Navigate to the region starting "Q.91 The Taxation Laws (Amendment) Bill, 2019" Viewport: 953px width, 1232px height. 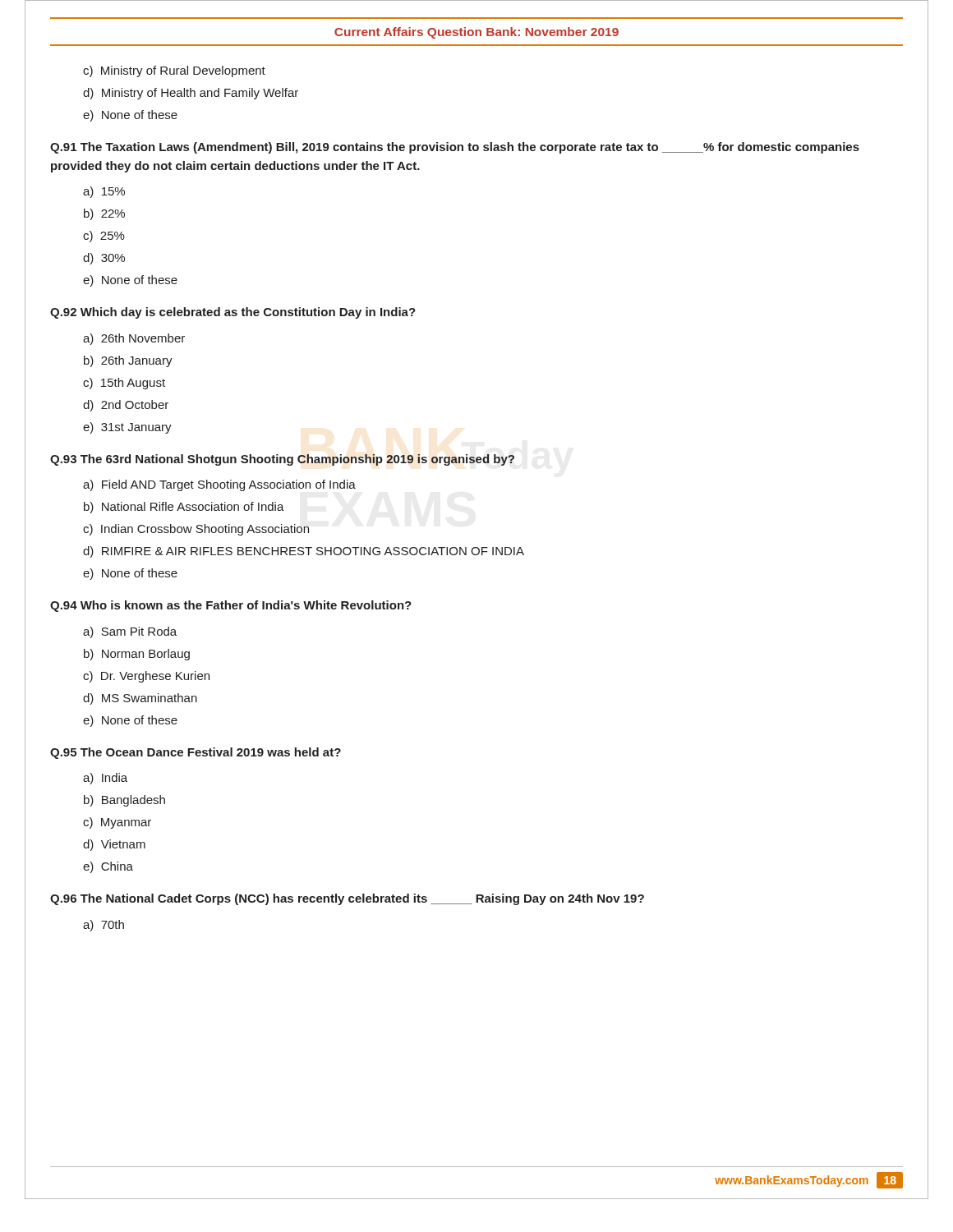point(455,156)
